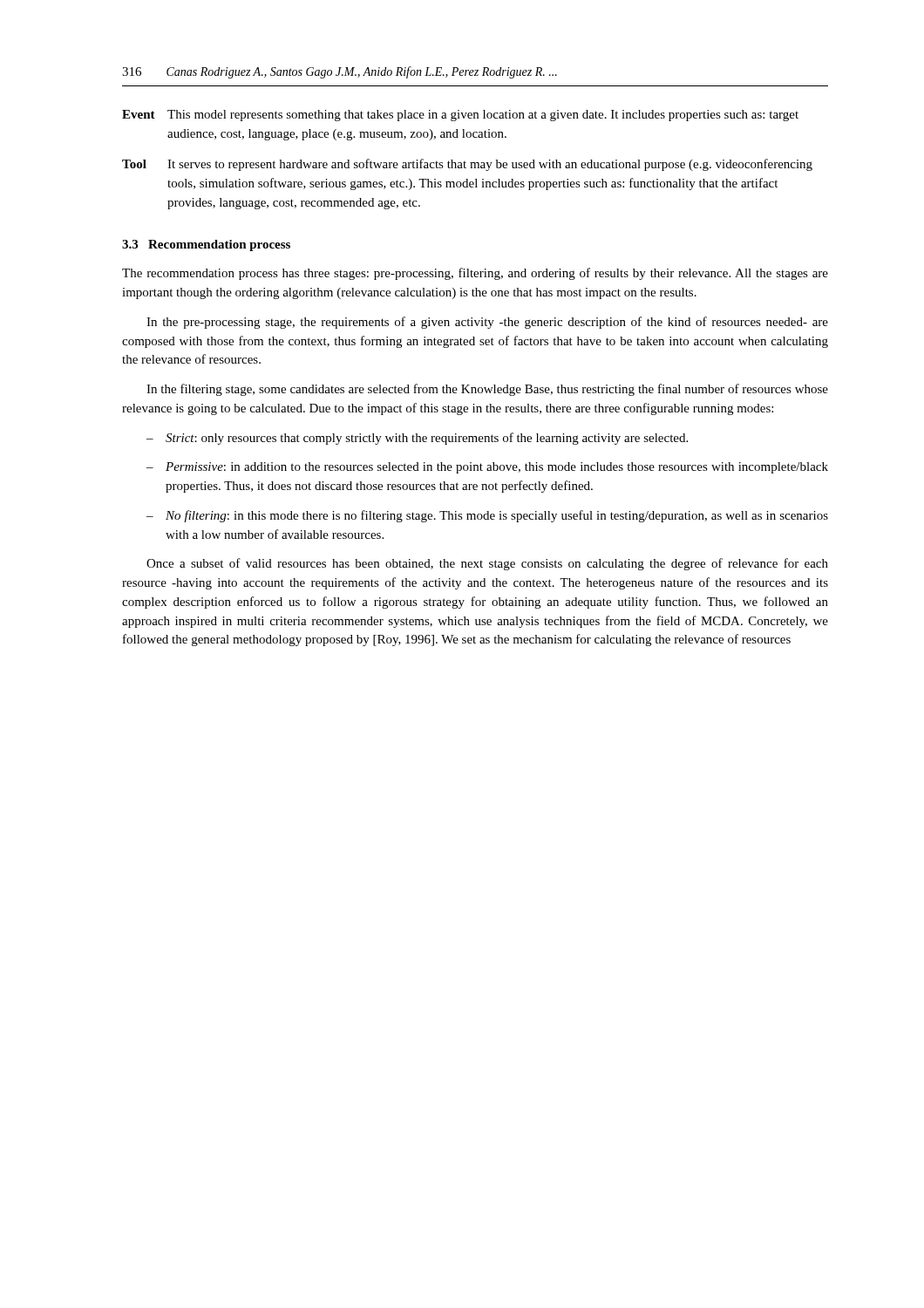Select the text block starting "– Strict: only resources that comply strictly with"
The image size is (924, 1308).
(x=487, y=438)
